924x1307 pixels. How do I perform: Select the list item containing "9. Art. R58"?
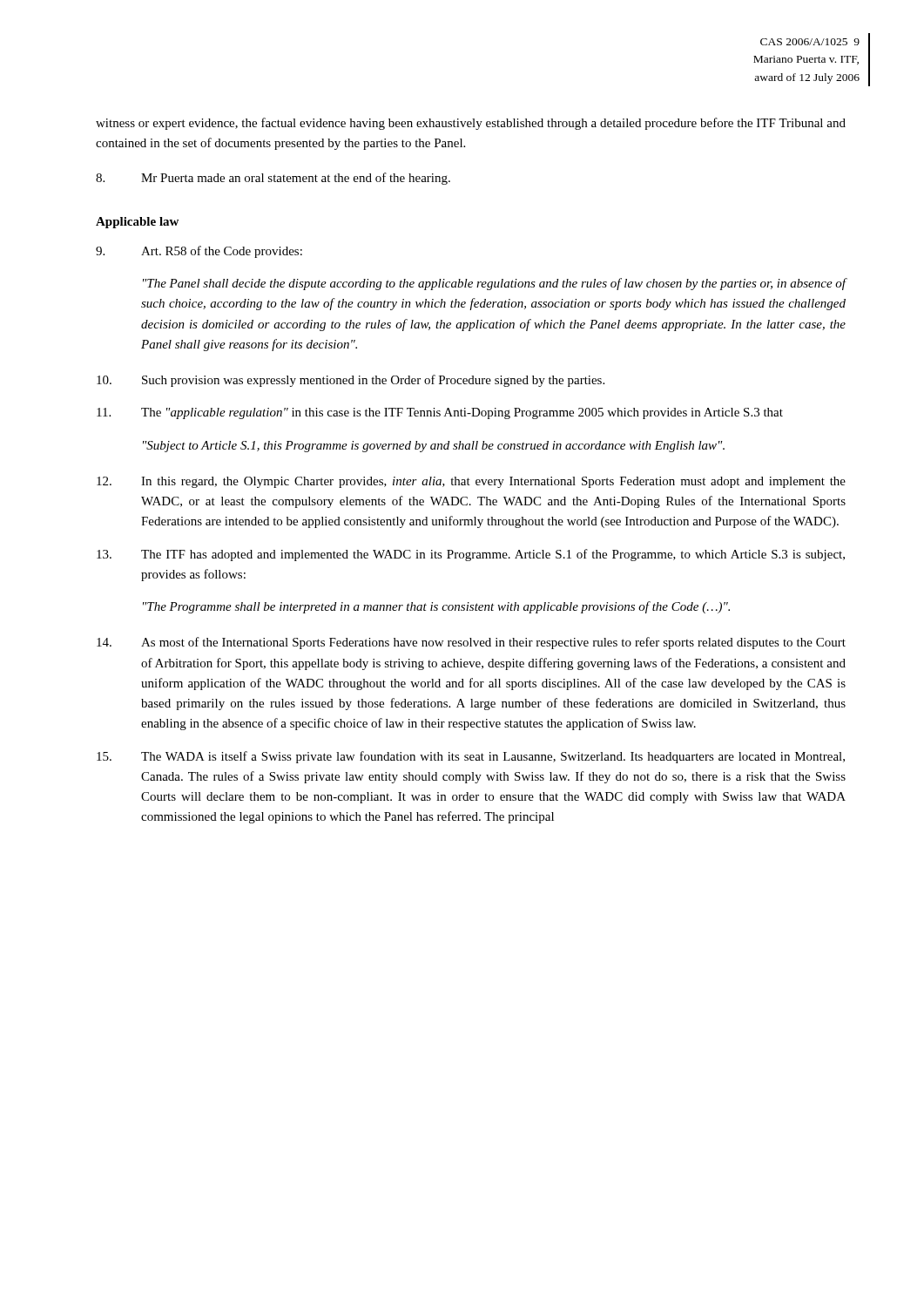tap(199, 252)
